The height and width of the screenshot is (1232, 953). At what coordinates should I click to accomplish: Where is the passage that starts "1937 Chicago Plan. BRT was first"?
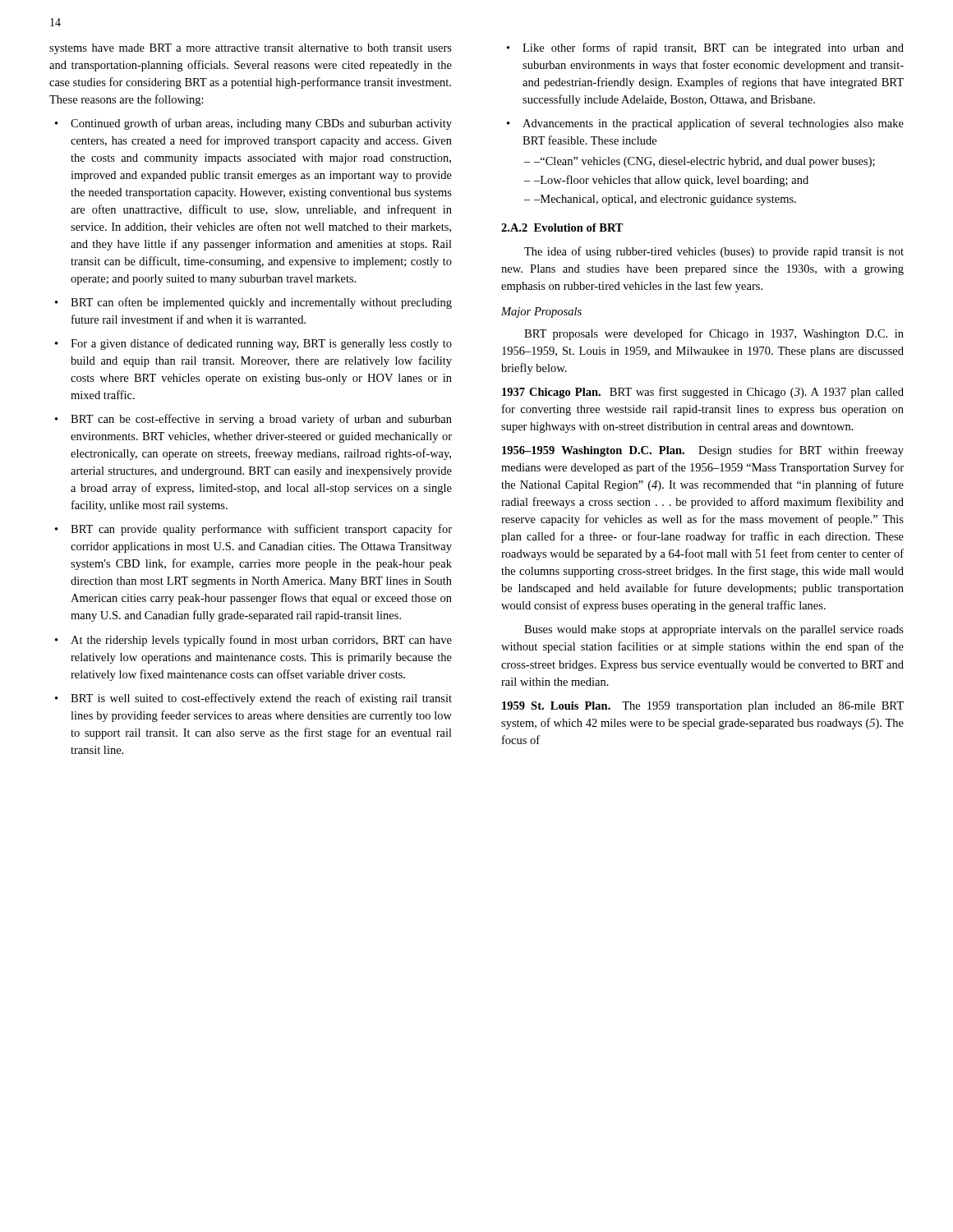coord(702,410)
